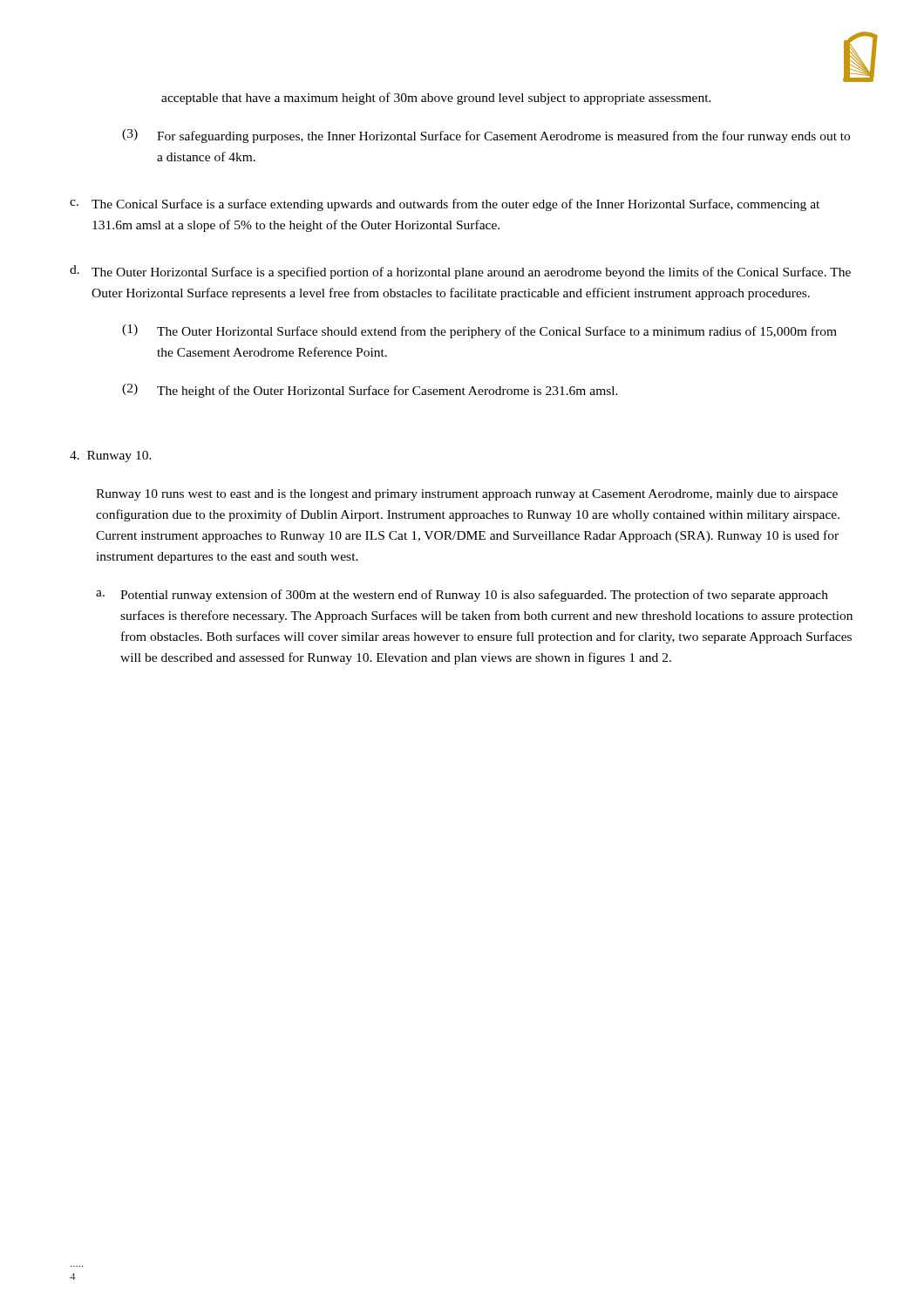Image resolution: width=924 pixels, height=1308 pixels.
Task: Click on the list item that reads "c. The Conical Surface is a surface"
Action: 462,215
